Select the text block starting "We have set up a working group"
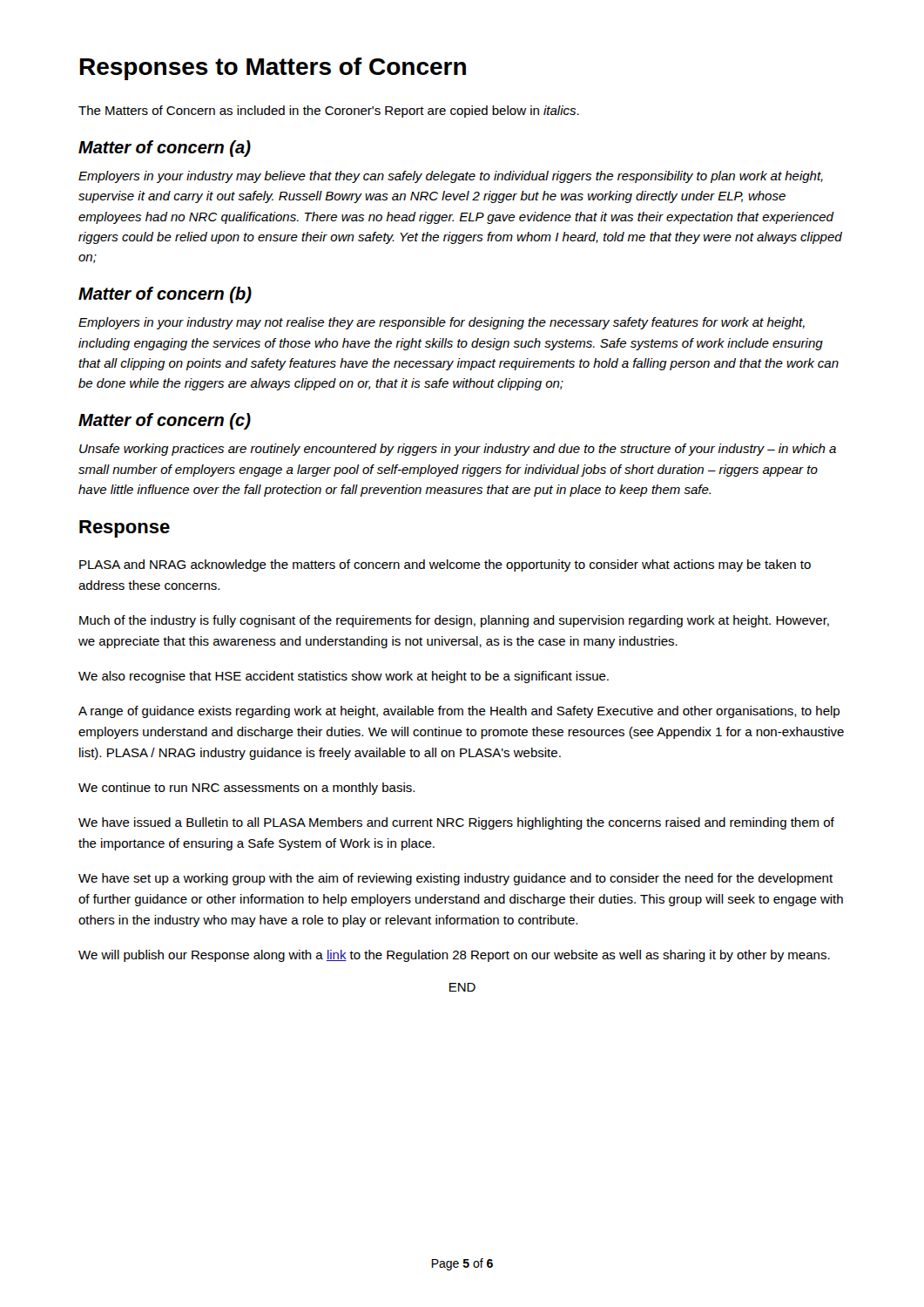Viewport: 924px width, 1307px height. click(462, 899)
